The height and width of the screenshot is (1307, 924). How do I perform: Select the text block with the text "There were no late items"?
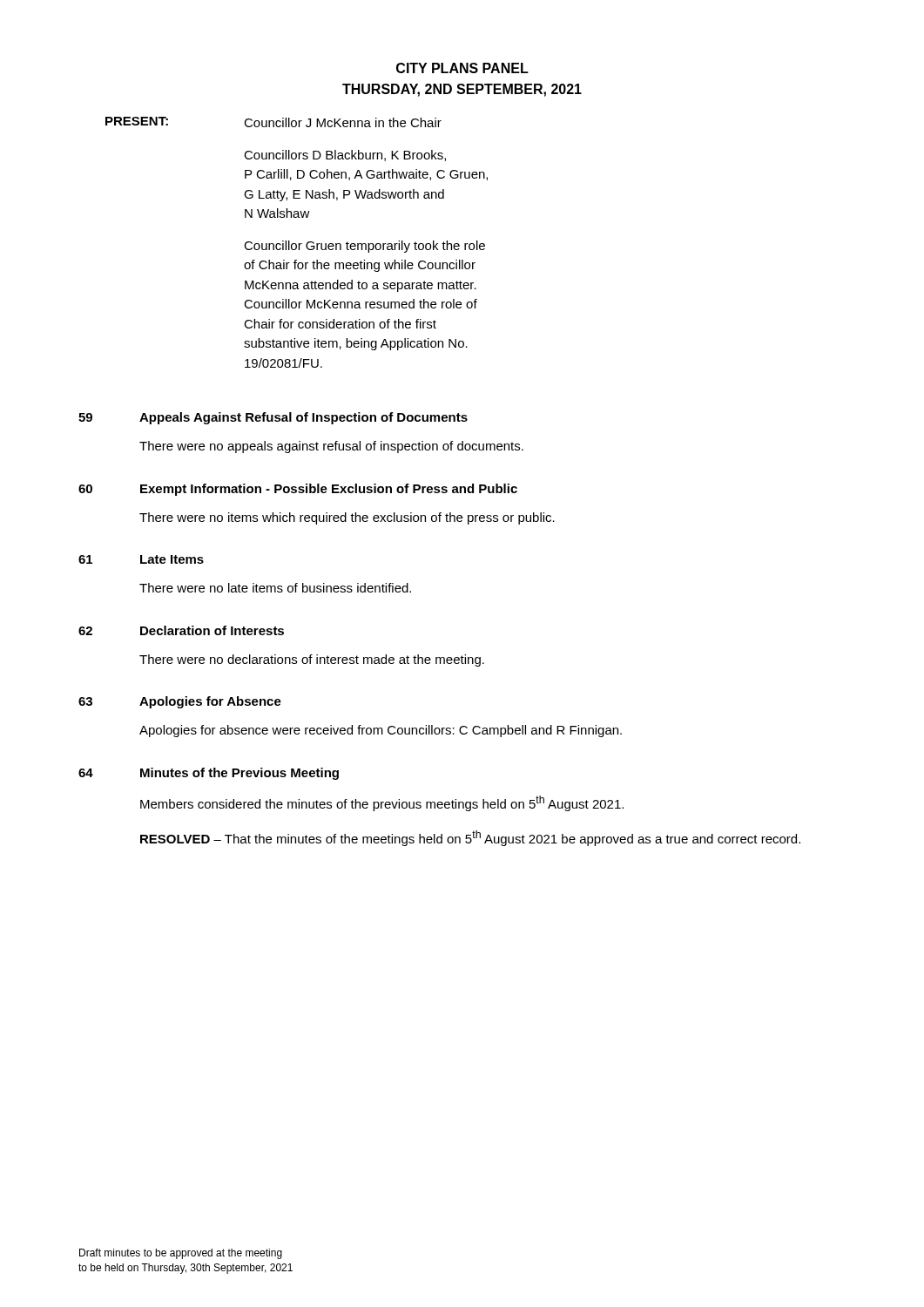pyautogui.click(x=275, y=588)
